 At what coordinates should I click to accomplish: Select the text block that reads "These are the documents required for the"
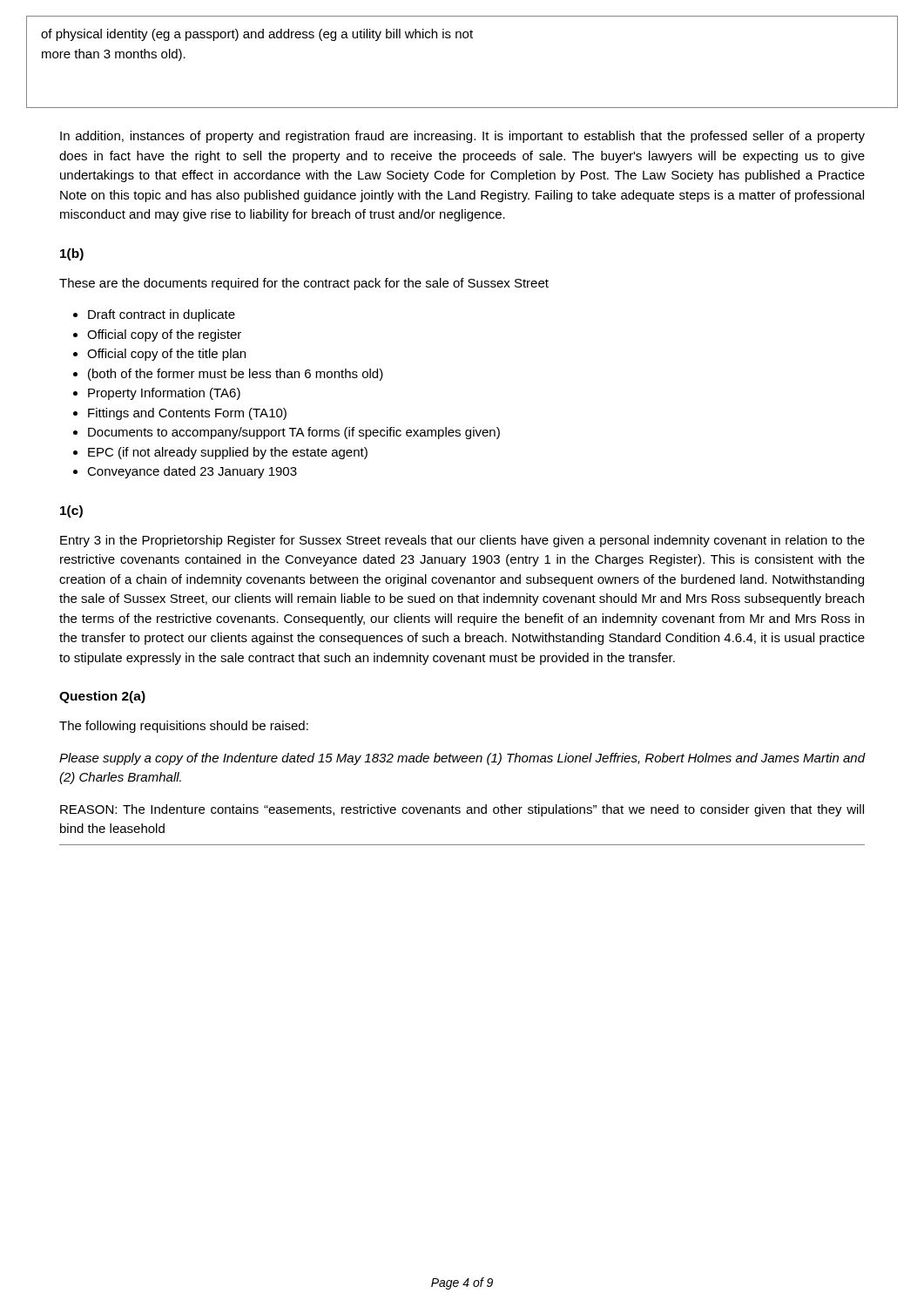[304, 282]
